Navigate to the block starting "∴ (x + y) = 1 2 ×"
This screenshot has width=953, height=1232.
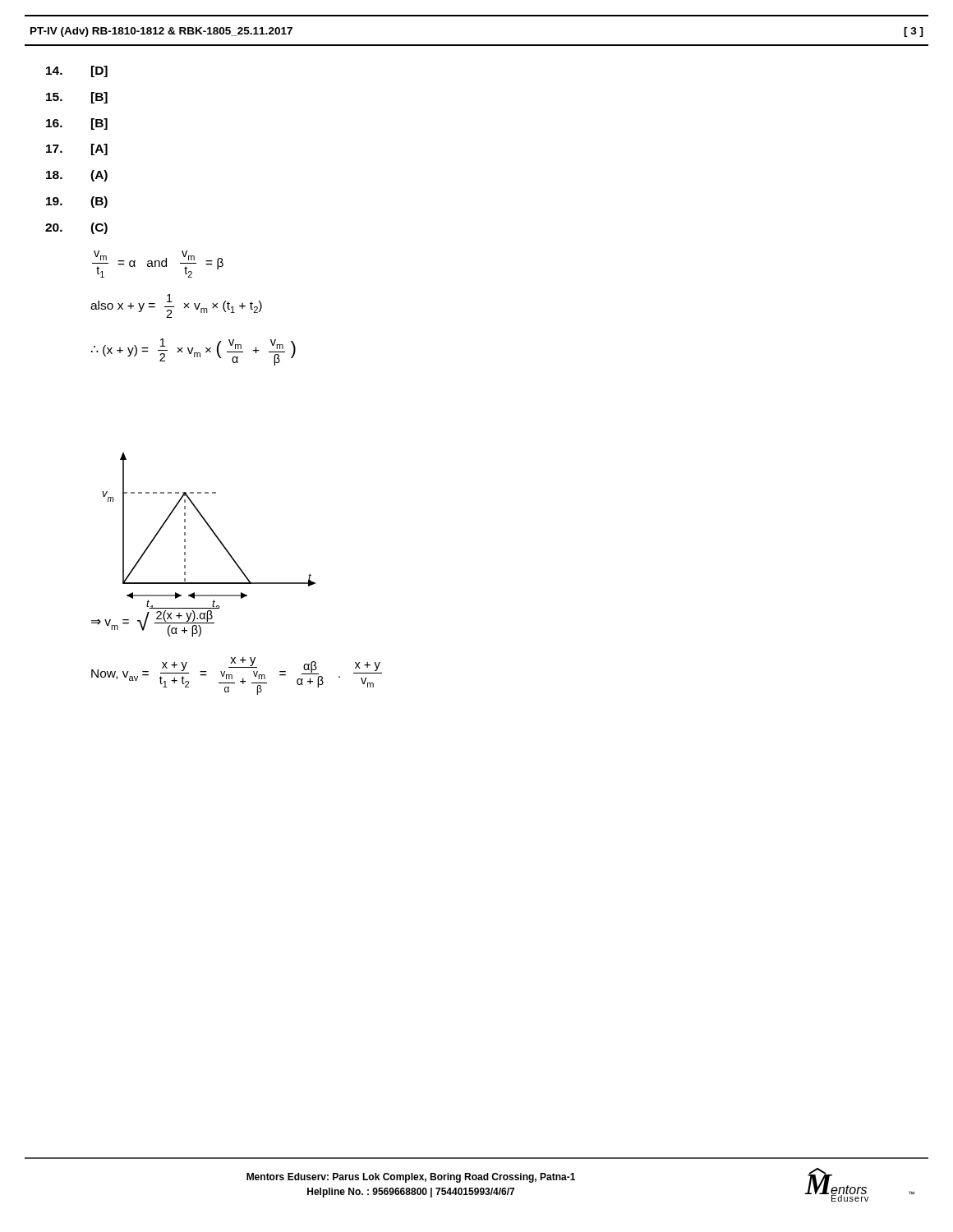click(x=193, y=351)
